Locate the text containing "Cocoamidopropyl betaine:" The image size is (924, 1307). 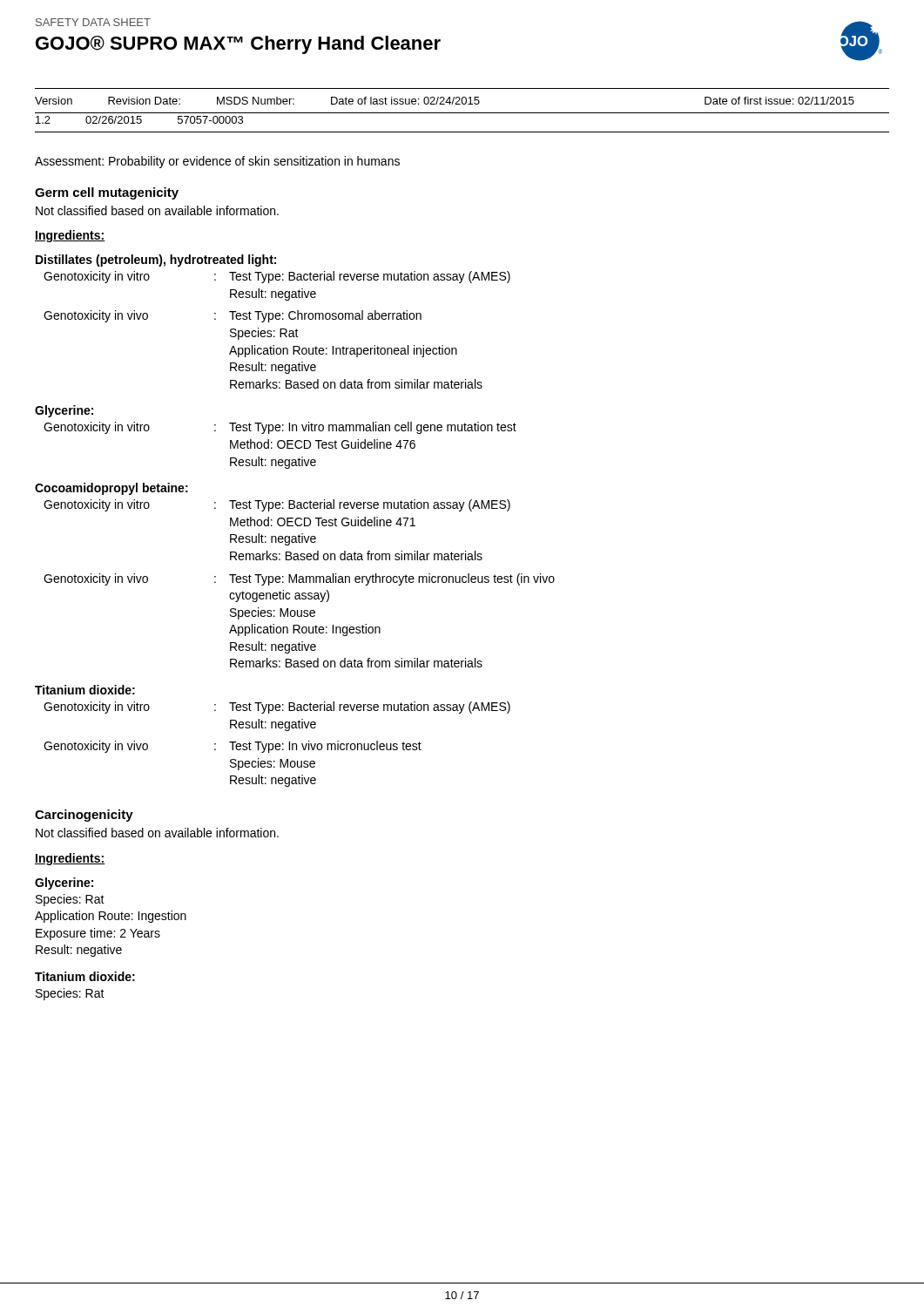tap(112, 488)
